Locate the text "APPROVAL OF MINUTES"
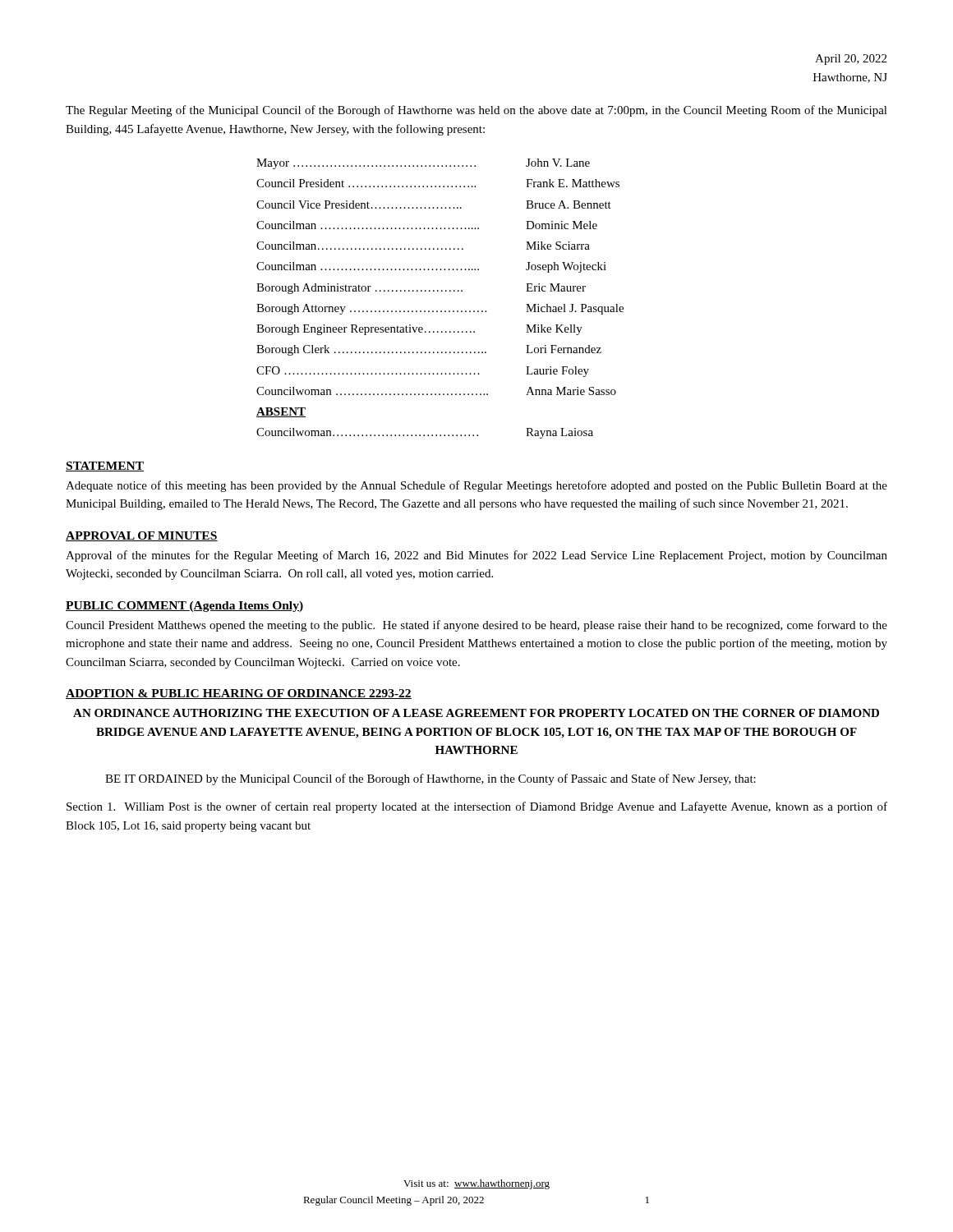The width and height of the screenshot is (953, 1232). 141,535
